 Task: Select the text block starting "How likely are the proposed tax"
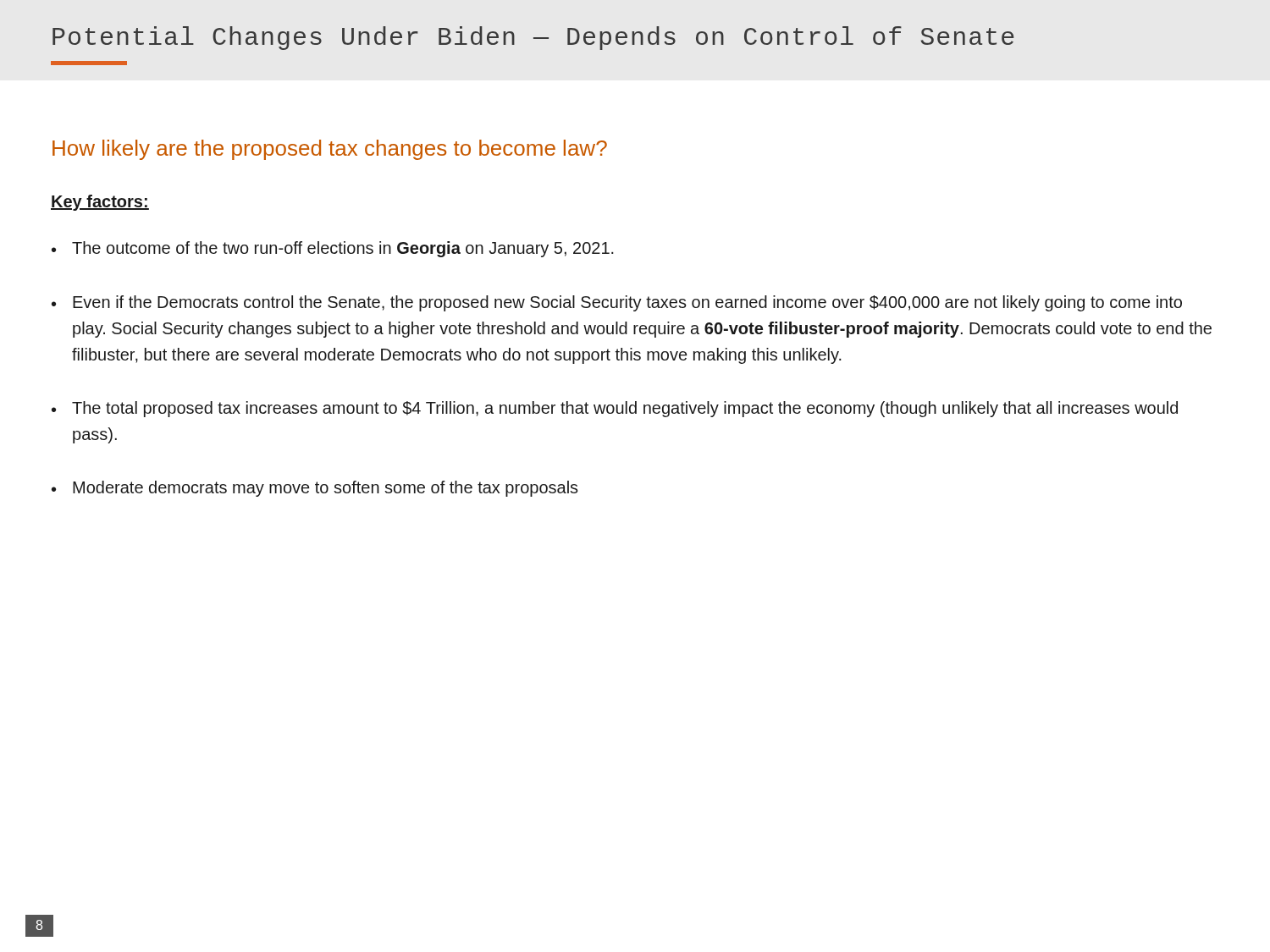click(330, 150)
